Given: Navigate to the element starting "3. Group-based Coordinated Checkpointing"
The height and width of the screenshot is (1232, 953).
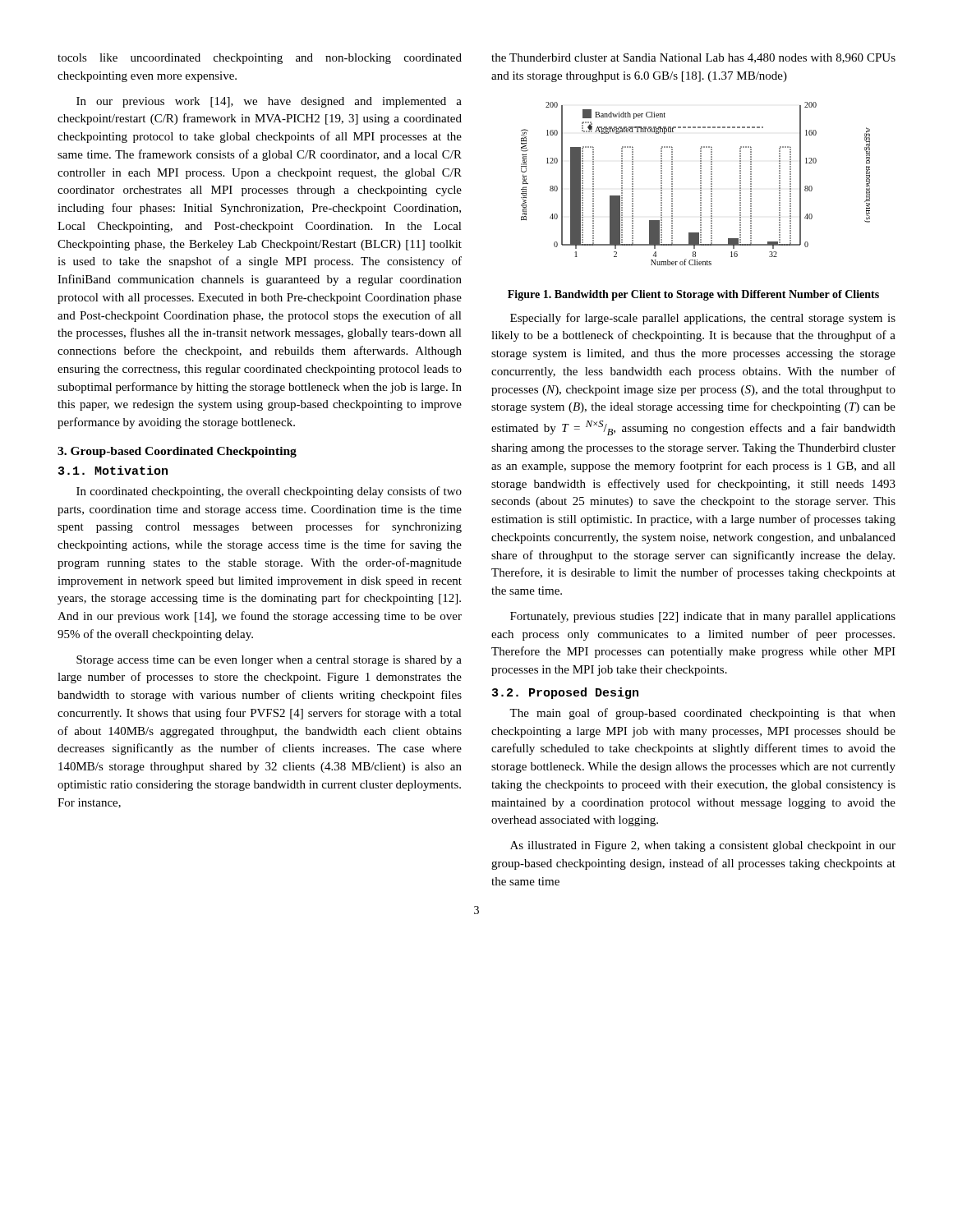Looking at the screenshot, I should 260,451.
